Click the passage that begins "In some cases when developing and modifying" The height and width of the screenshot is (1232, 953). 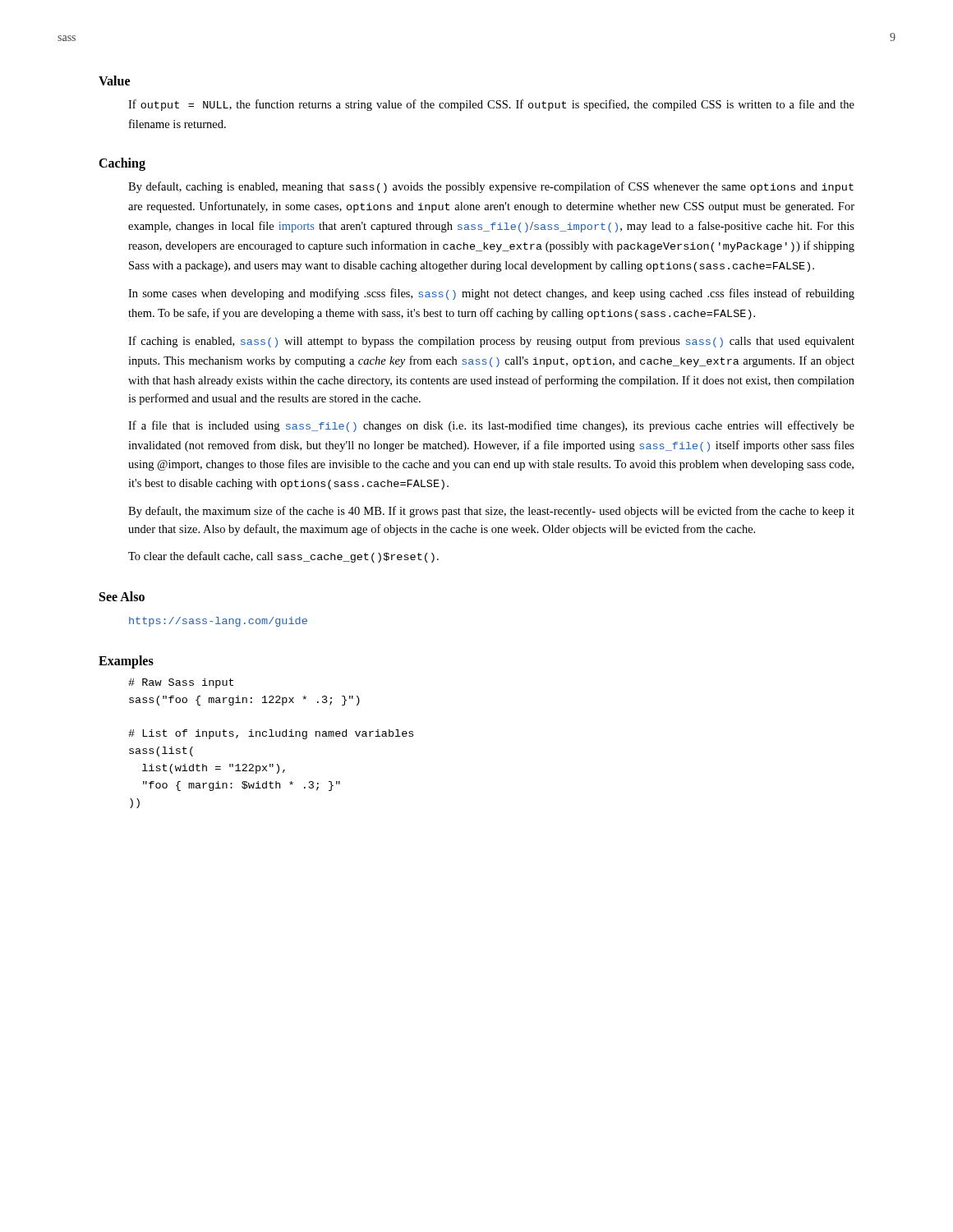coord(491,303)
